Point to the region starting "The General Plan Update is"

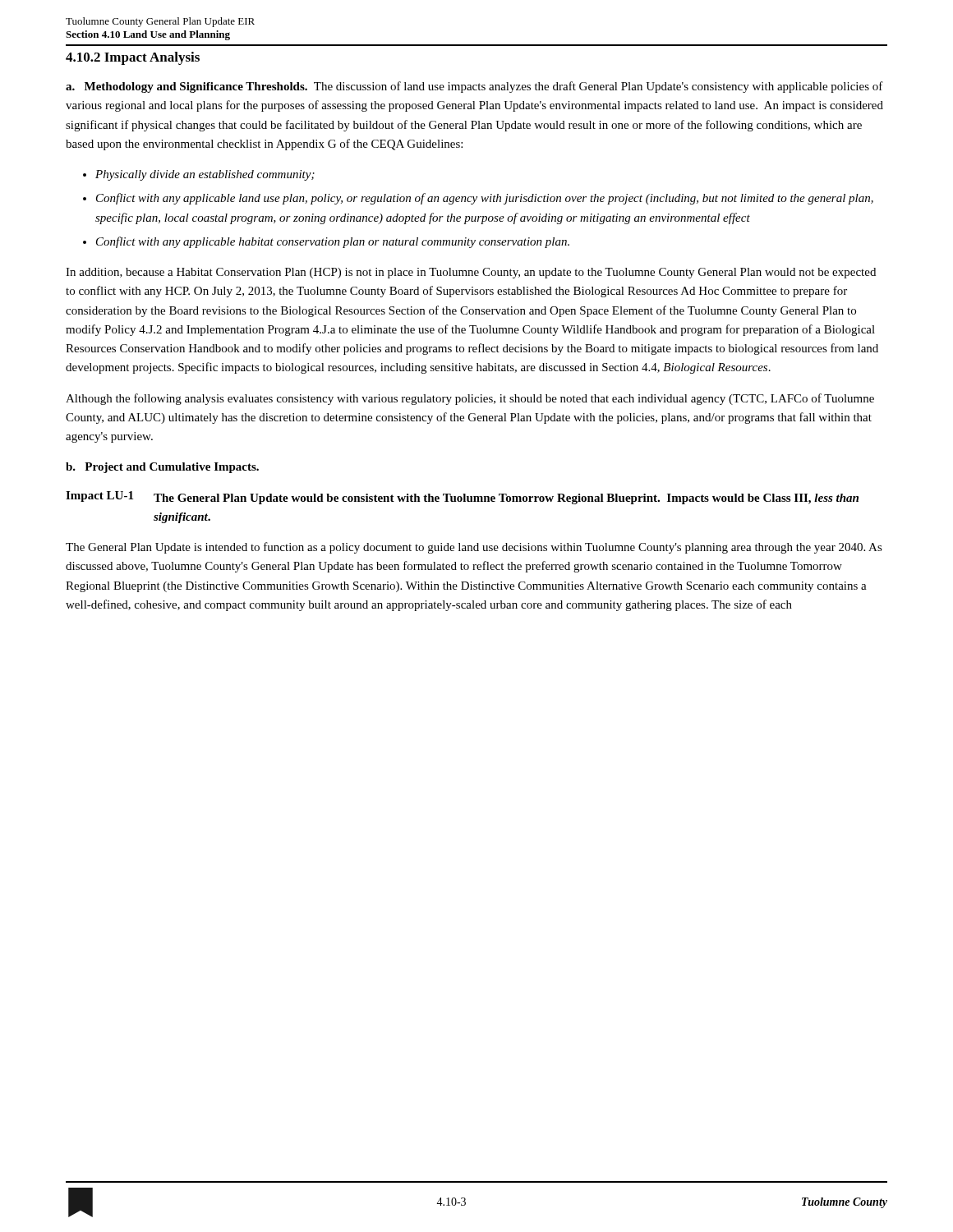pyautogui.click(x=476, y=576)
